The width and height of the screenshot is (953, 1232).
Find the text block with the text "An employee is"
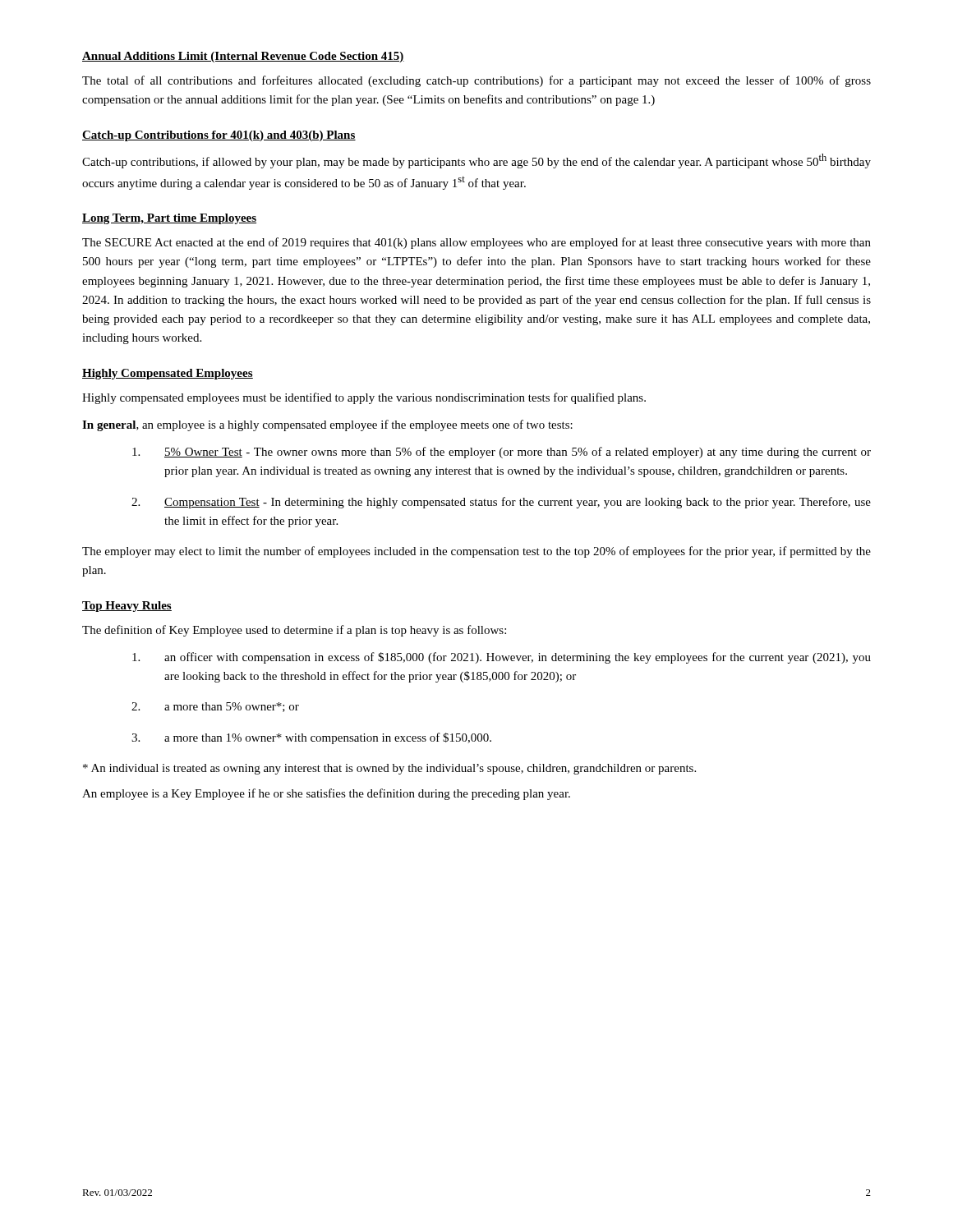point(326,793)
